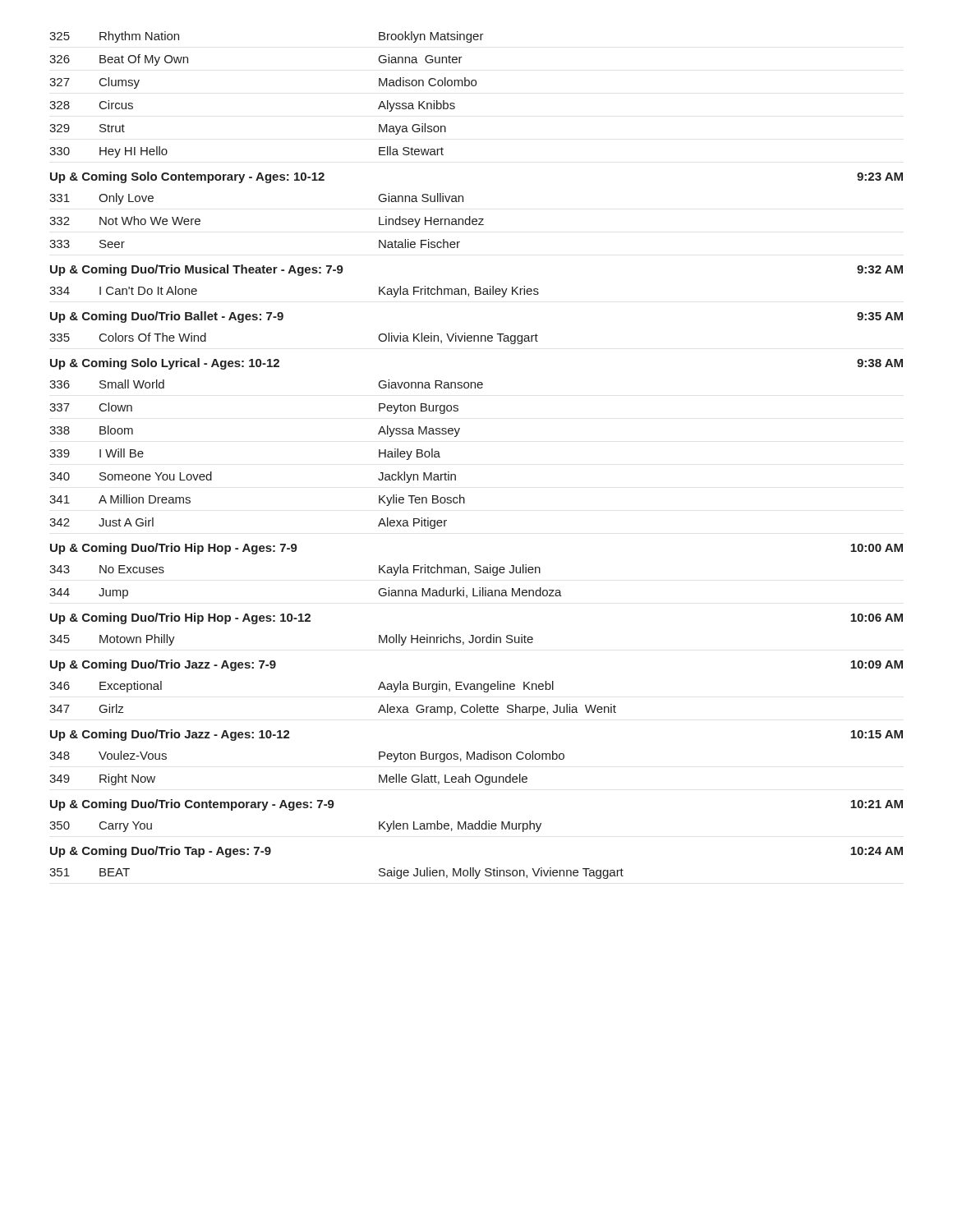953x1232 pixels.
Task: Select the list item with the text "344 Jump Gianna"
Action: point(476,592)
